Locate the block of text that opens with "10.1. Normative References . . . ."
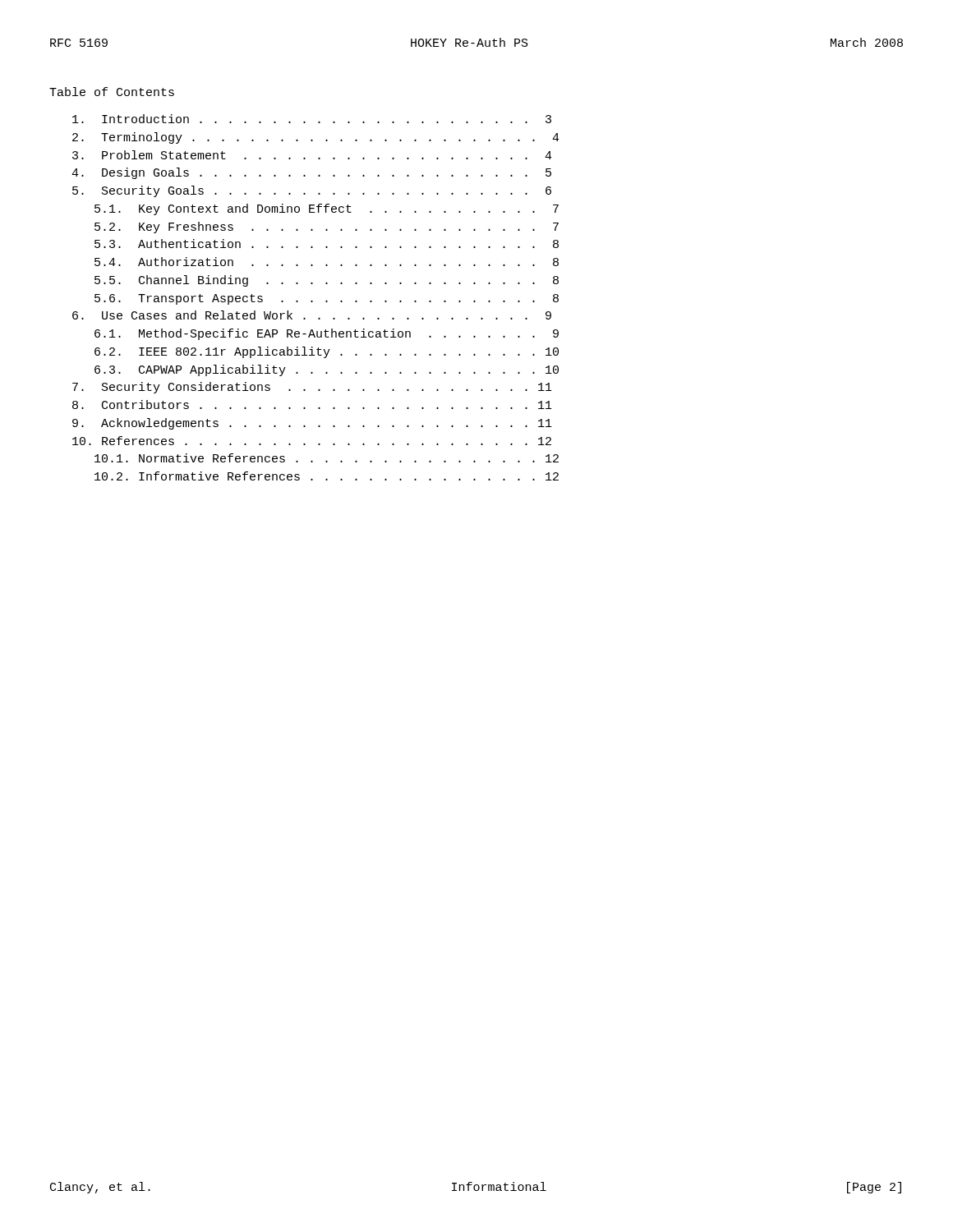 (x=304, y=460)
